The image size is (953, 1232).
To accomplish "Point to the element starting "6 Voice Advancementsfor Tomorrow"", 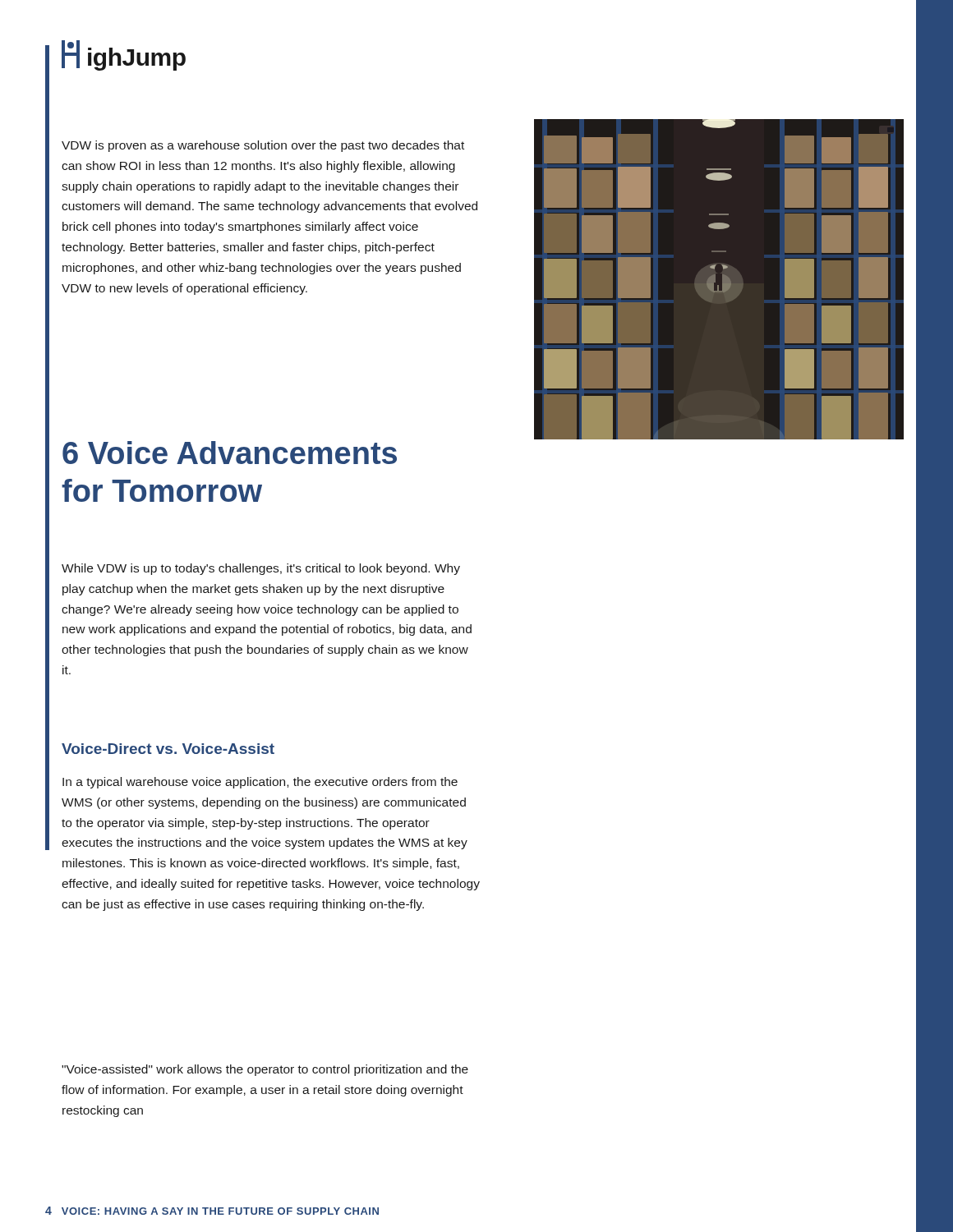I will pos(230,472).
